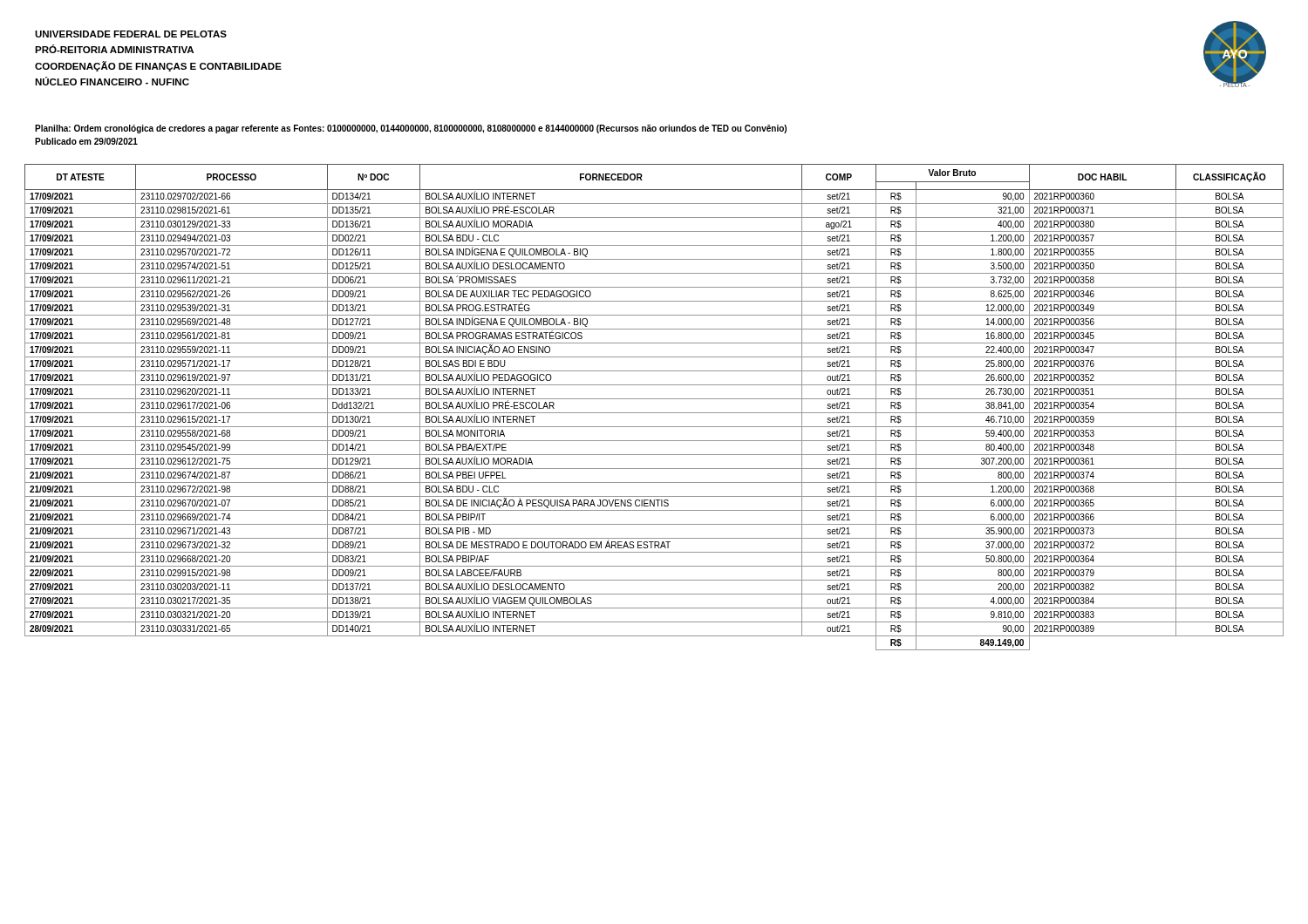
Task: Locate the text block starting "Planilha: Ordem cronológica"
Action: [x=411, y=135]
